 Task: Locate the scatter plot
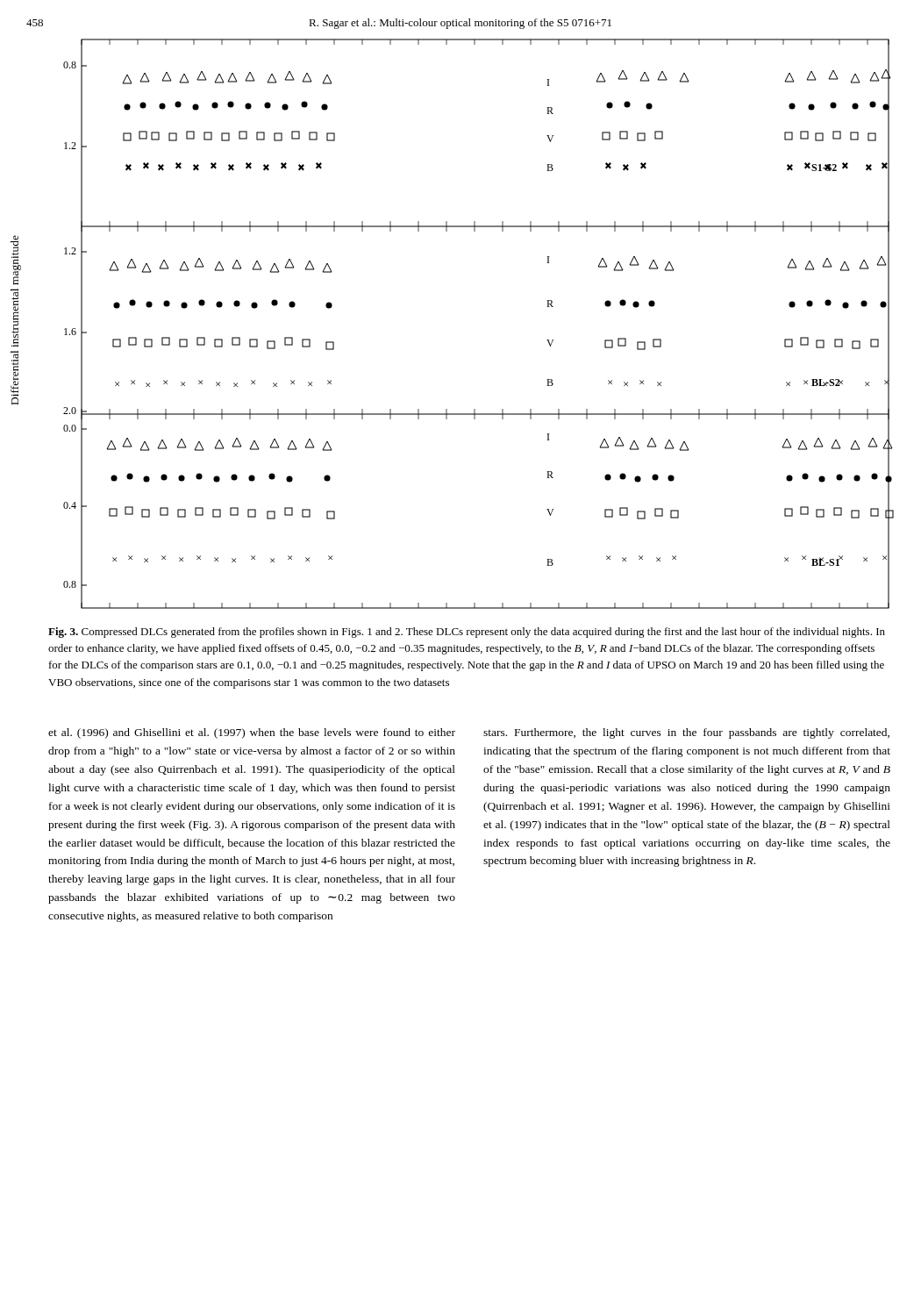[x=471, y=325]
